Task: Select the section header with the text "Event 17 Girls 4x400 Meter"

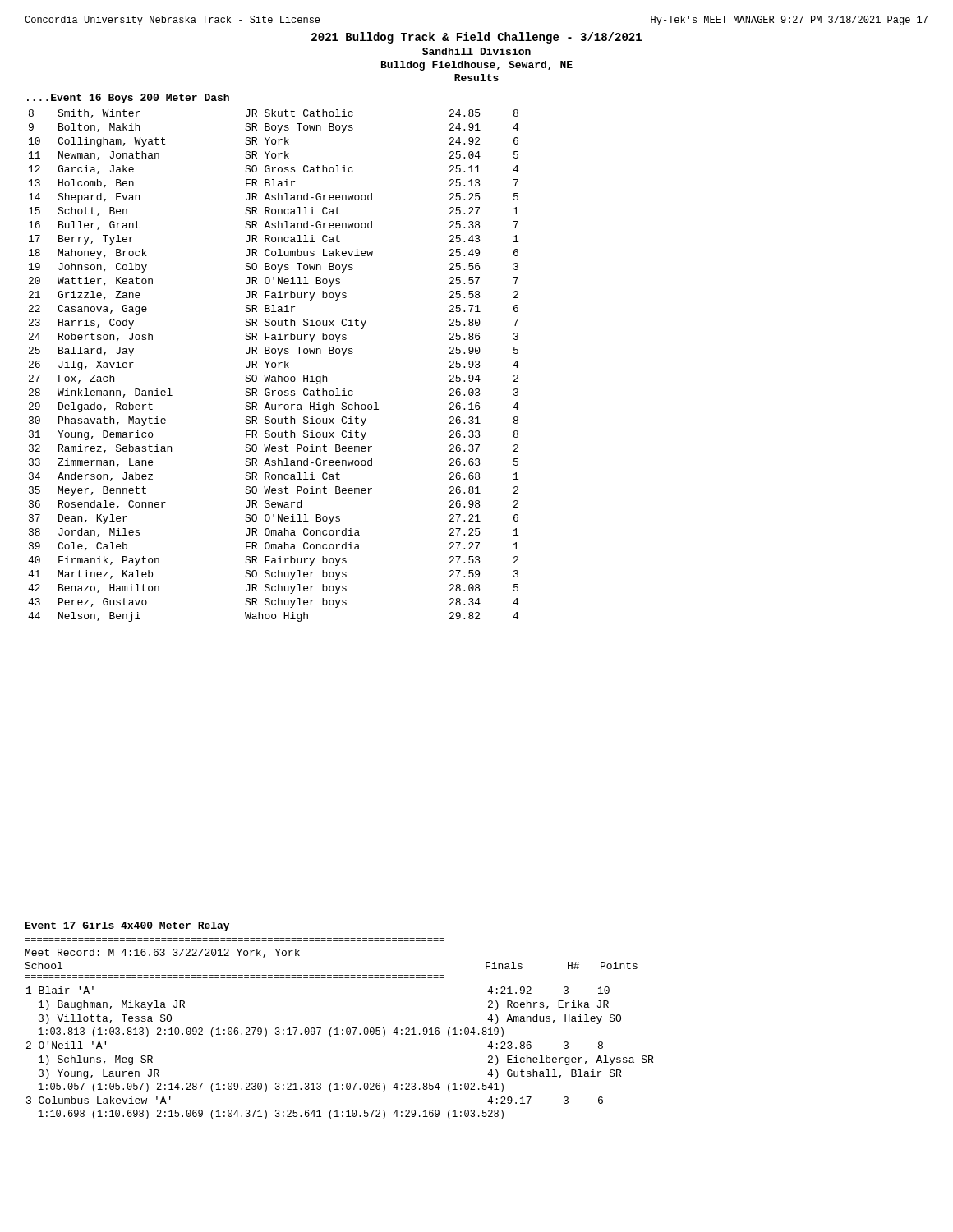Action: tap(127, 926)
